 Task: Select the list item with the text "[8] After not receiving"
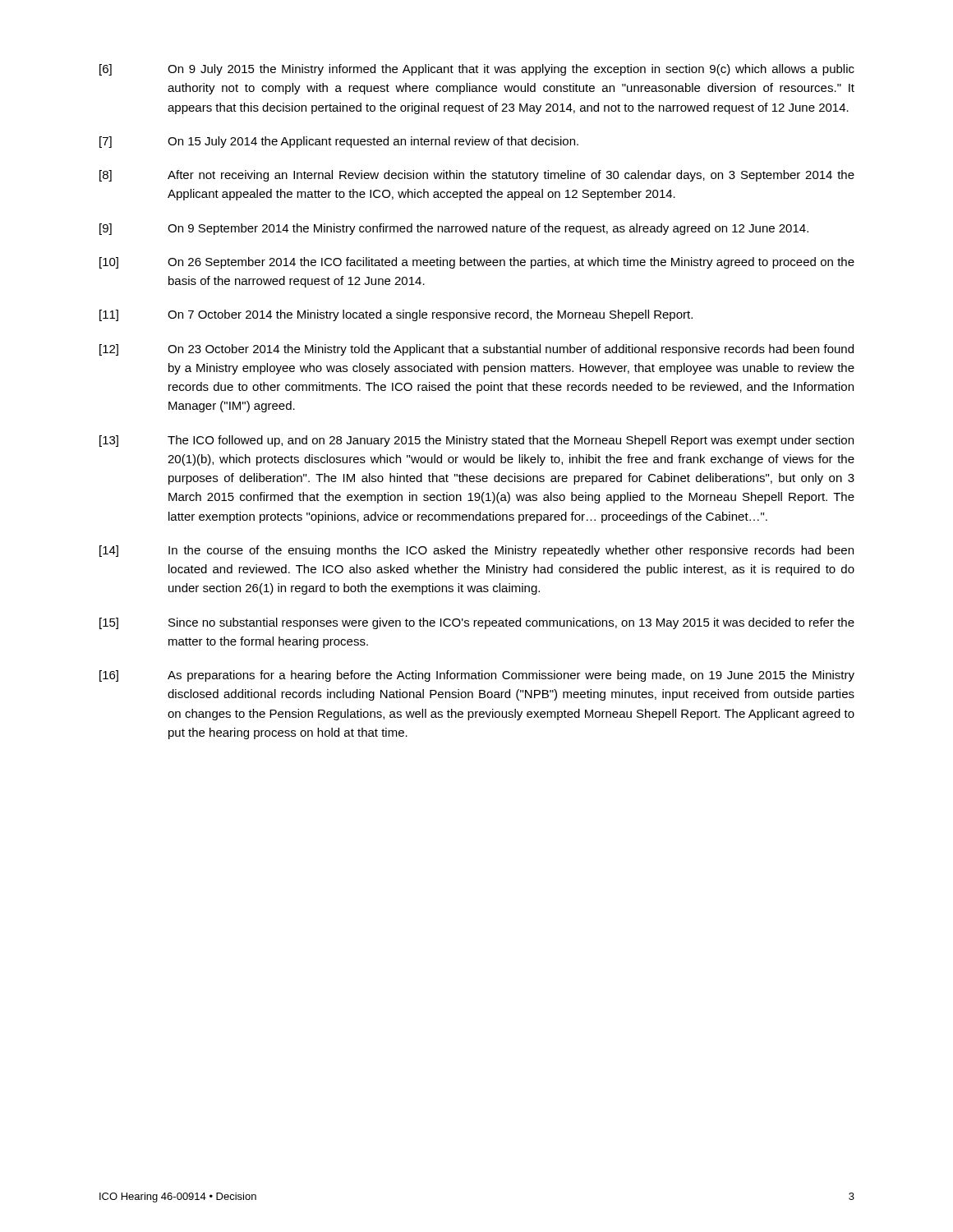(476, 184)
